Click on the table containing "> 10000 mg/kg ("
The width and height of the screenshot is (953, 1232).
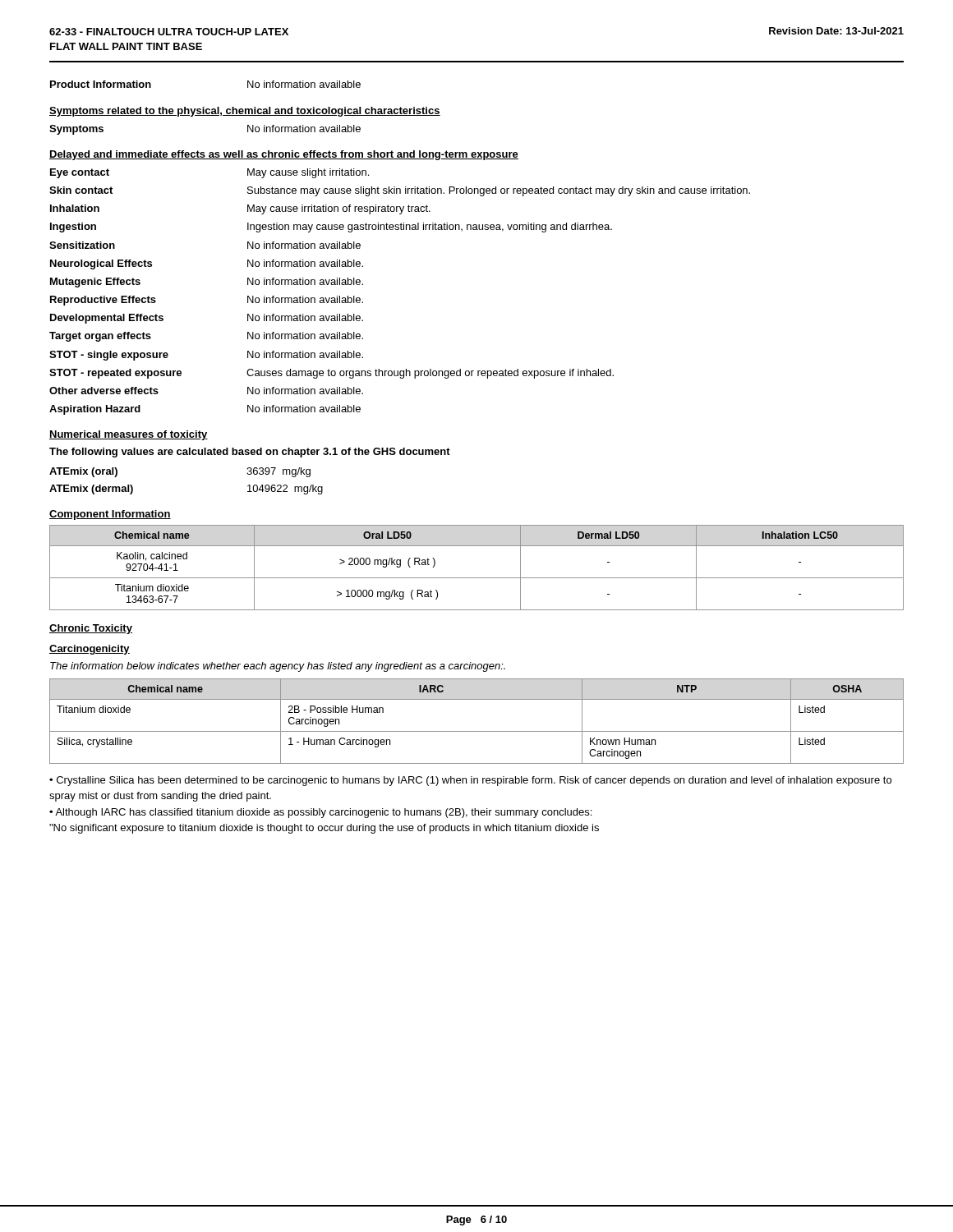pos(476,567)
